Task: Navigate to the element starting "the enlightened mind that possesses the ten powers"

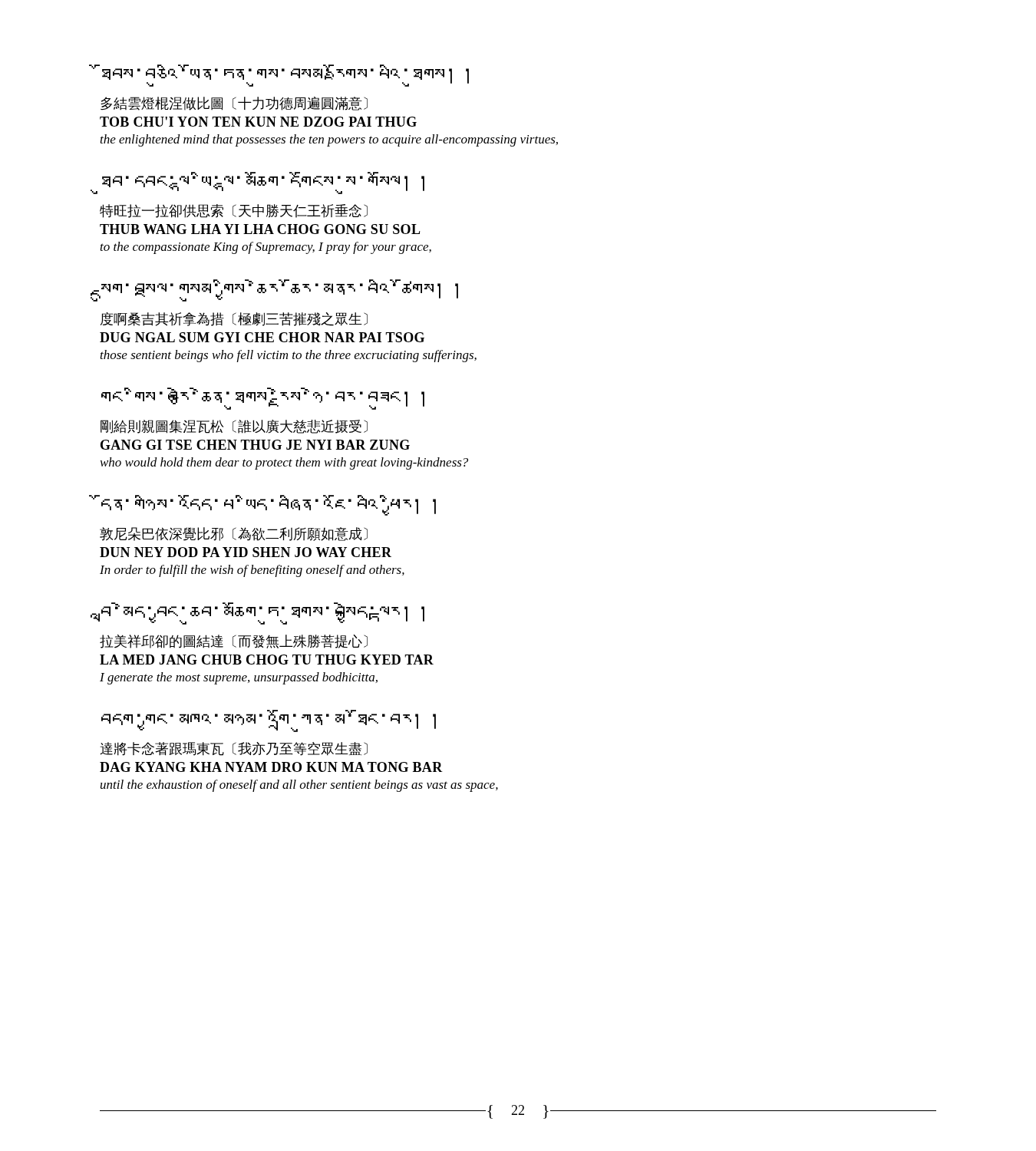Action: [329, 139]
